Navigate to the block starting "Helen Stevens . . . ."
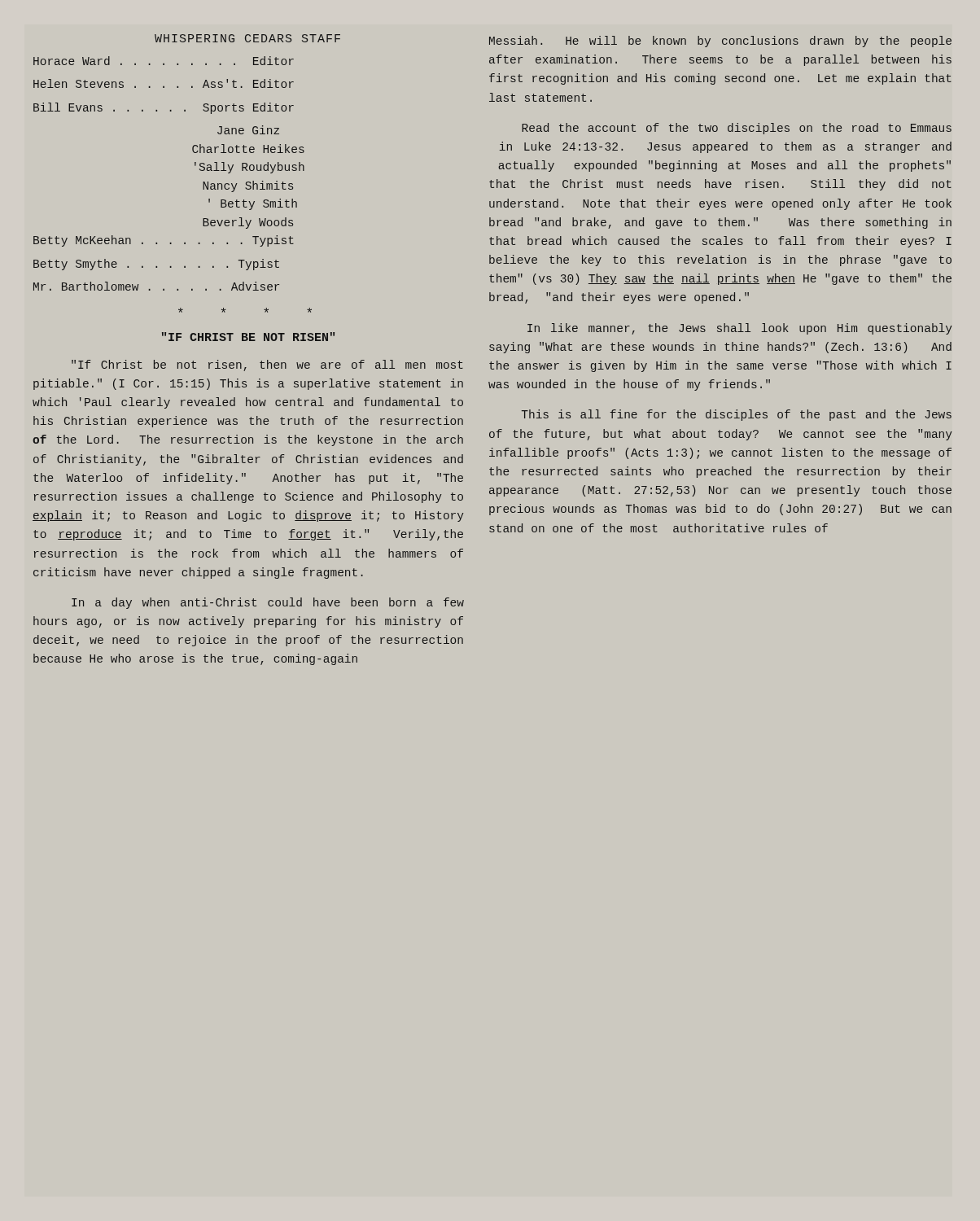 click(x=164, y=85)
